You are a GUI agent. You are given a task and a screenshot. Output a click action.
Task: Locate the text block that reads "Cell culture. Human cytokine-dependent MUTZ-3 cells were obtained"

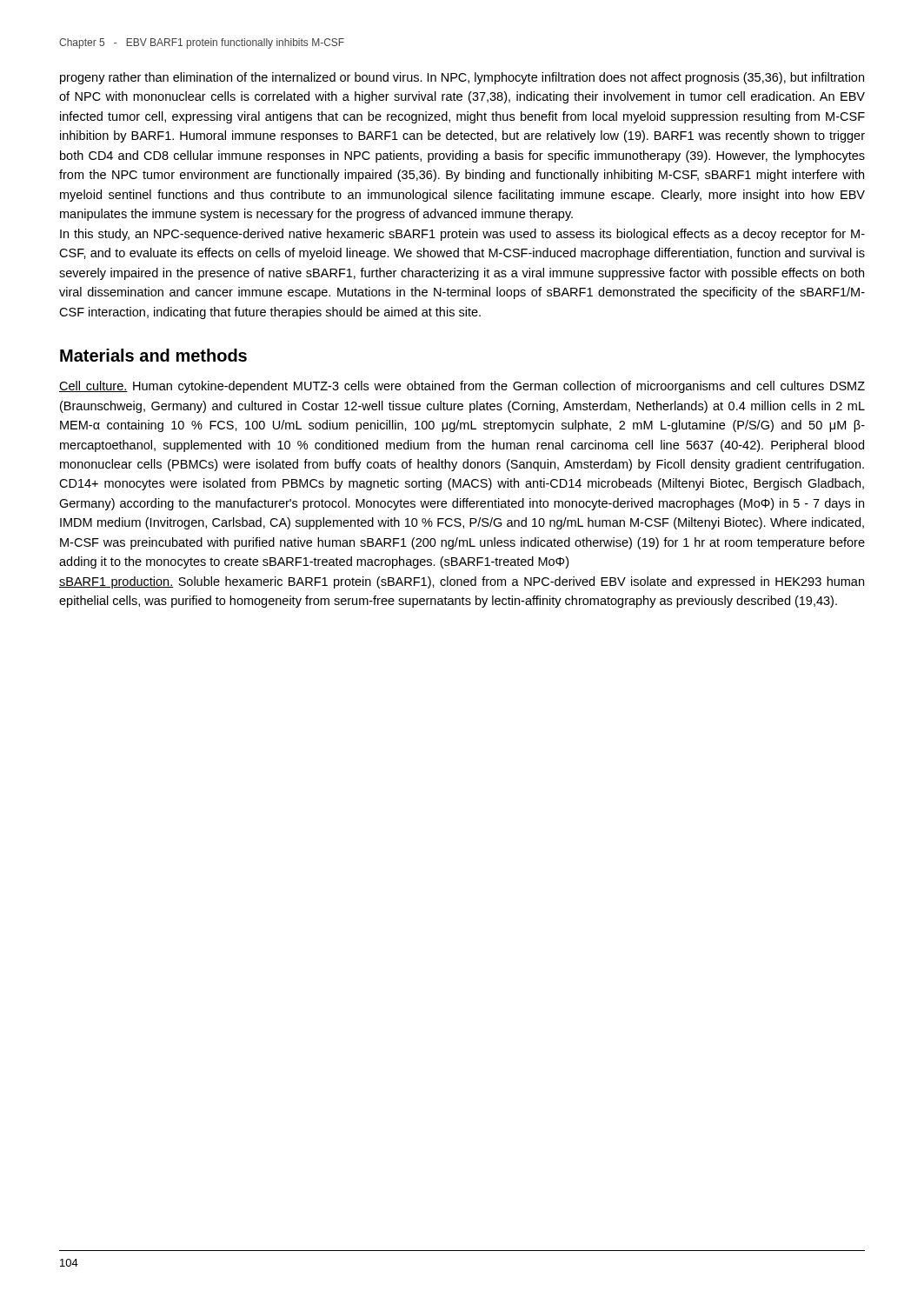(462, 493)
